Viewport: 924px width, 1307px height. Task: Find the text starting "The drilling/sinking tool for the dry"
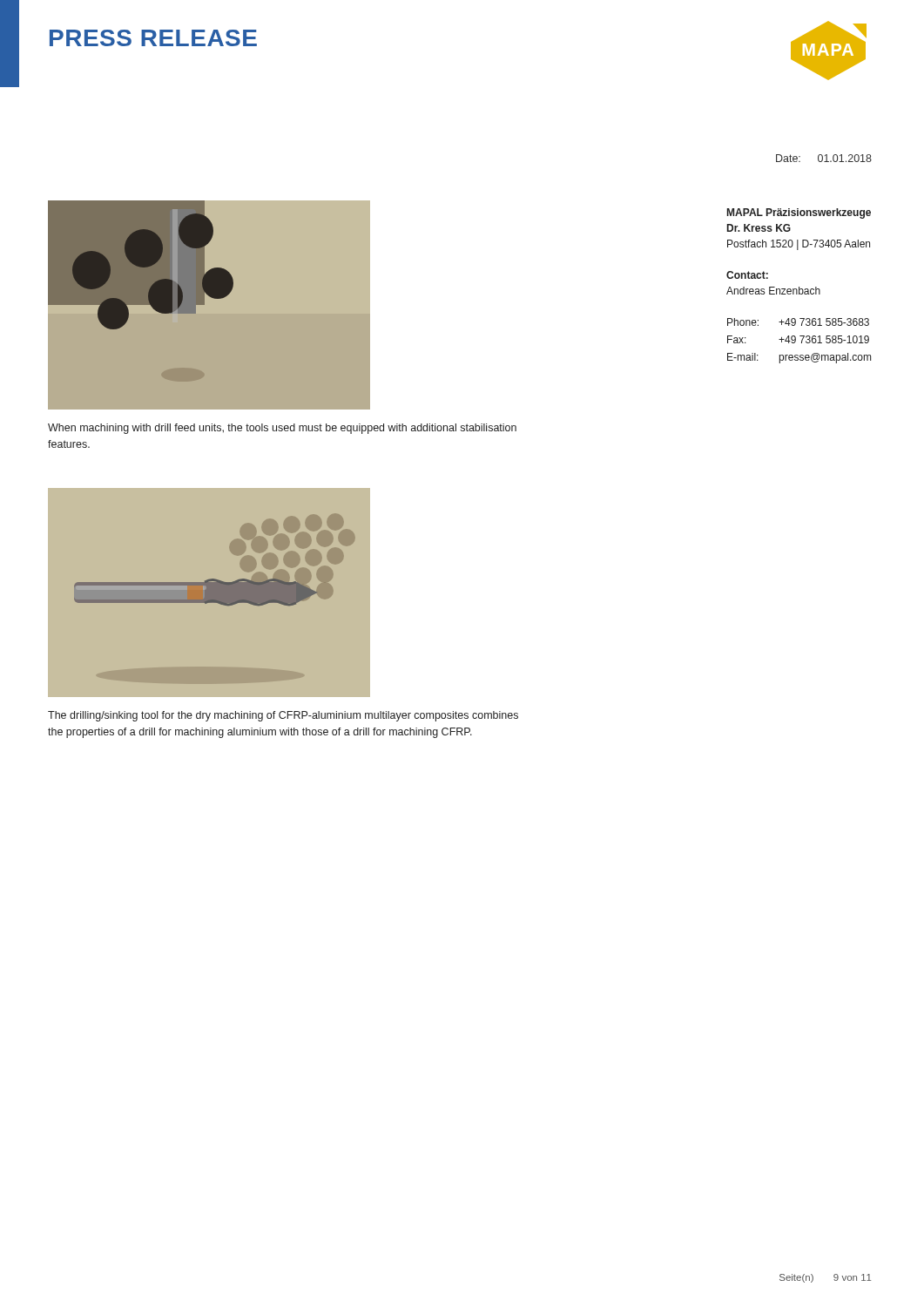[x=283, y=724]
